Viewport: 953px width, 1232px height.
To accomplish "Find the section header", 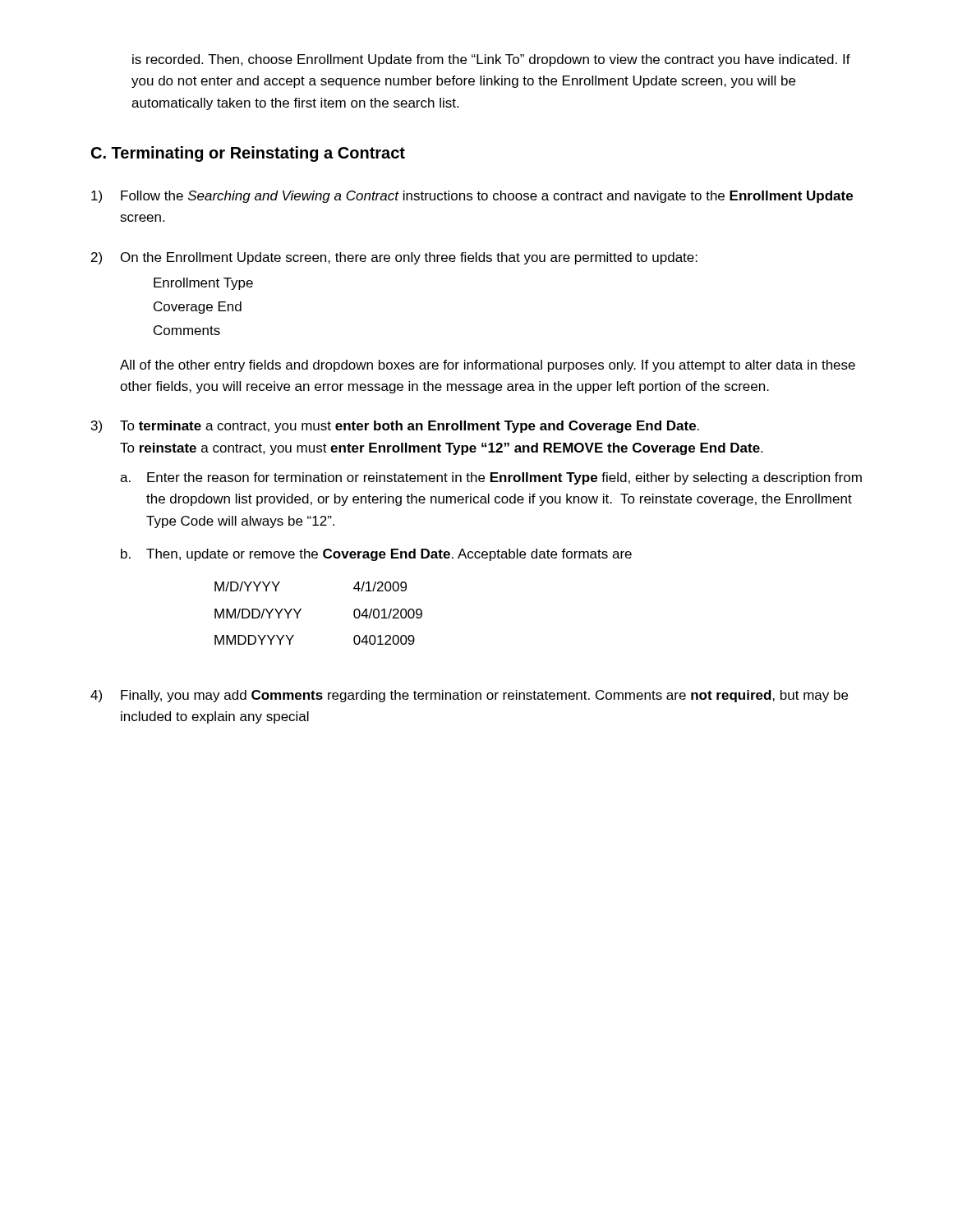I will click(248, 153).
